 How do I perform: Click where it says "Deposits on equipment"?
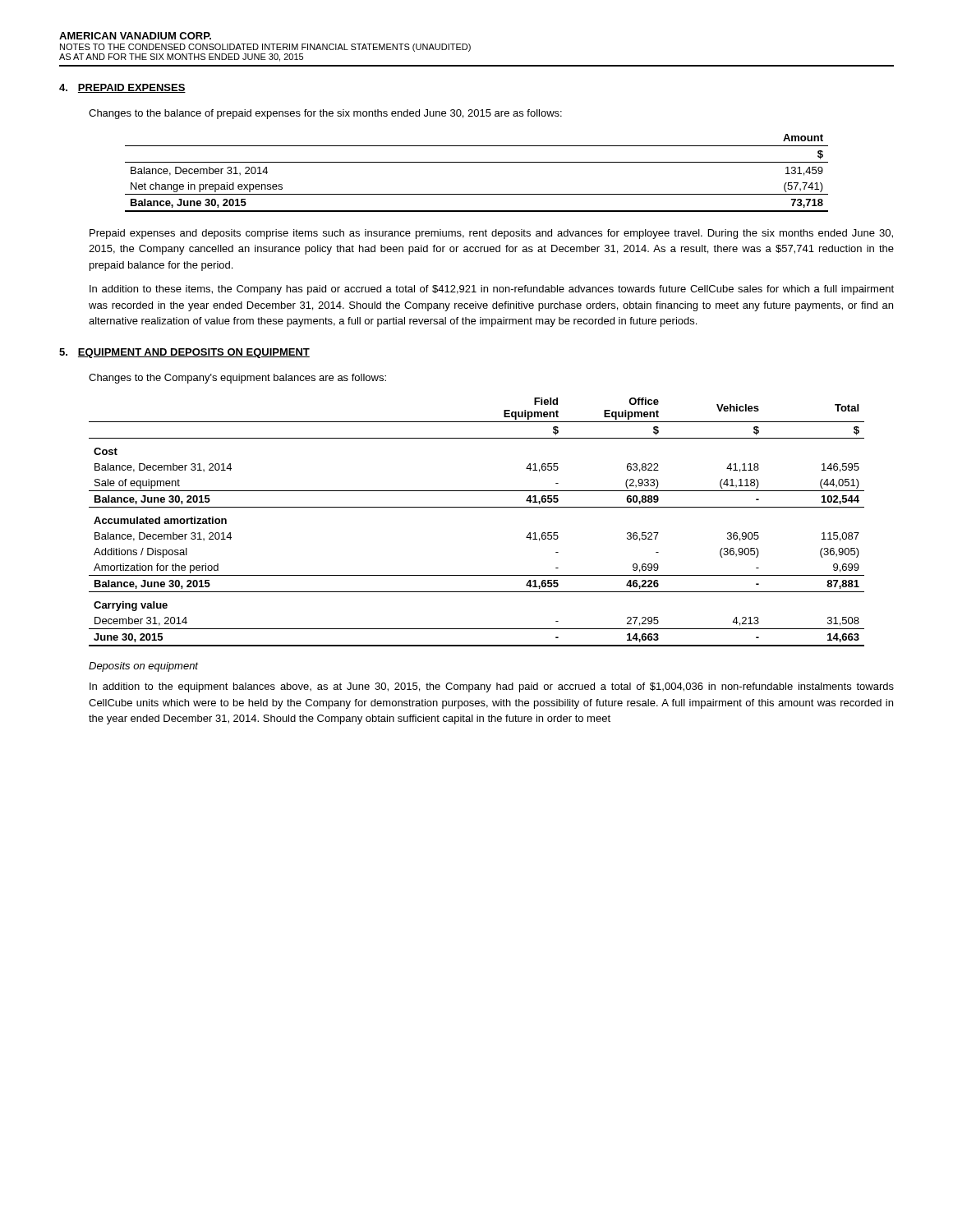click(143, 666)
